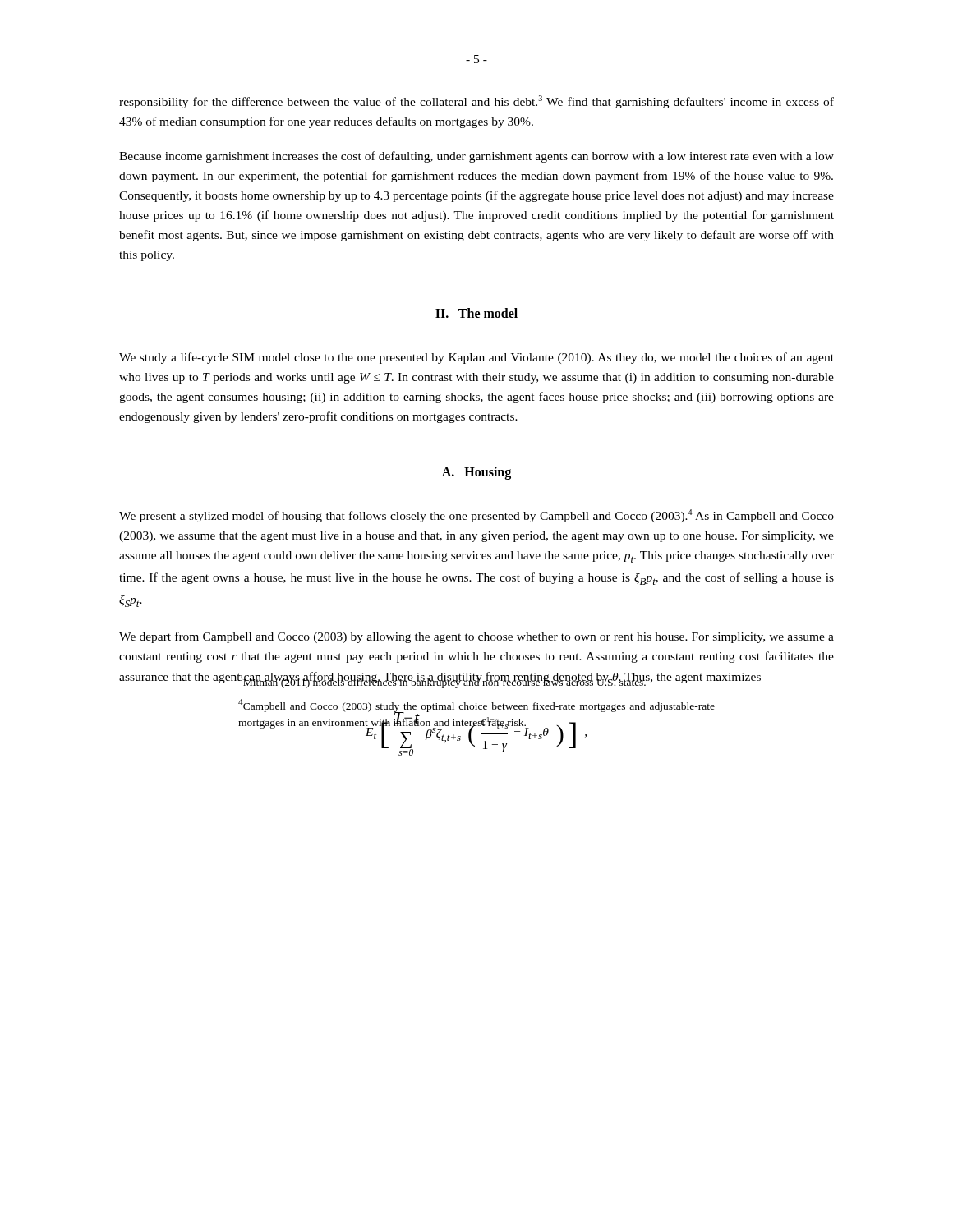953x1232 pixels.
Task: Navigate to the element starting "Because income garnishment increases the cost"
Action: pos(476,205)
